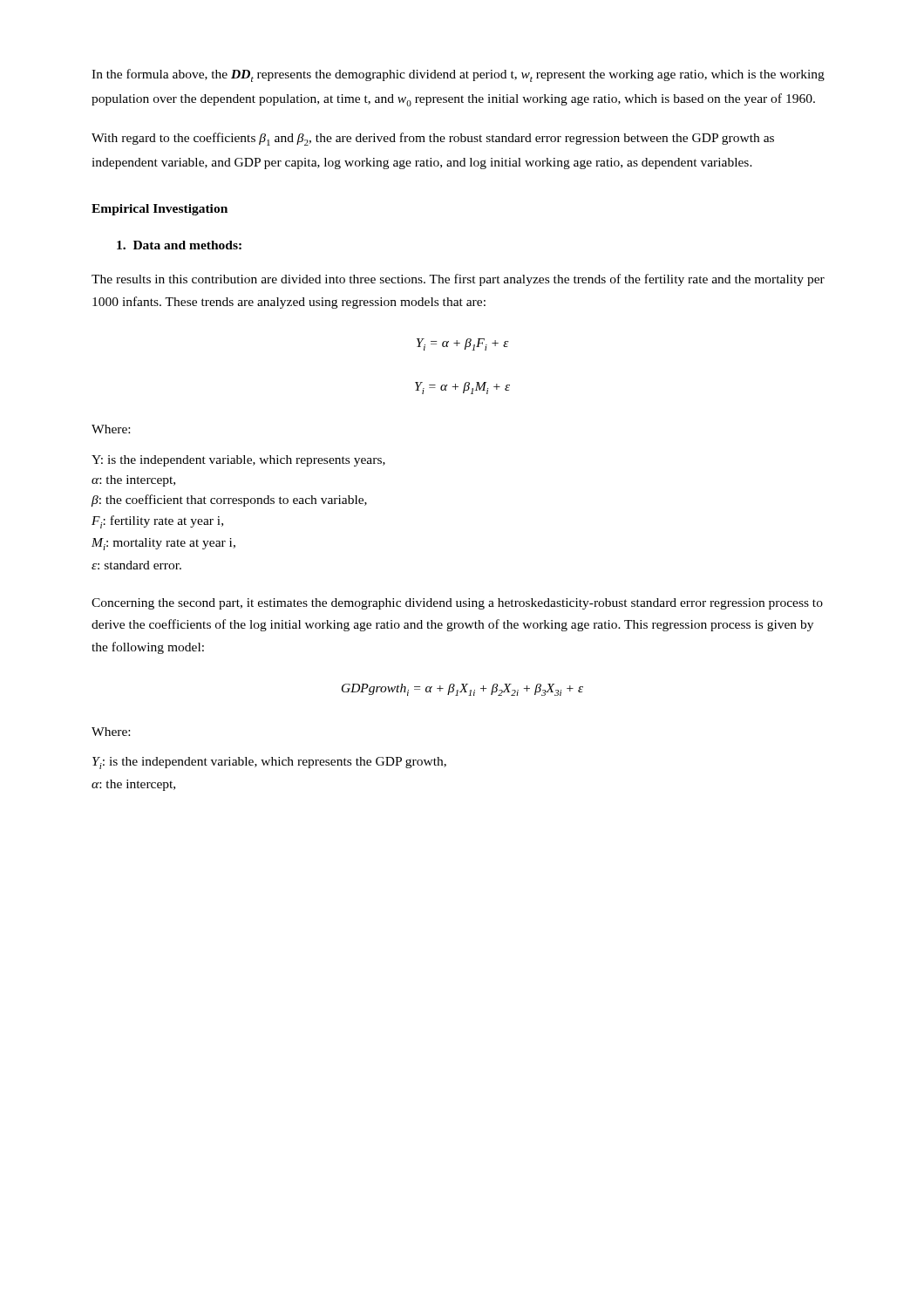Screen dimensions: 1308x924
Task: Click on the element starting "GDPgrowthi = α +"
Action: coord(462,689)
